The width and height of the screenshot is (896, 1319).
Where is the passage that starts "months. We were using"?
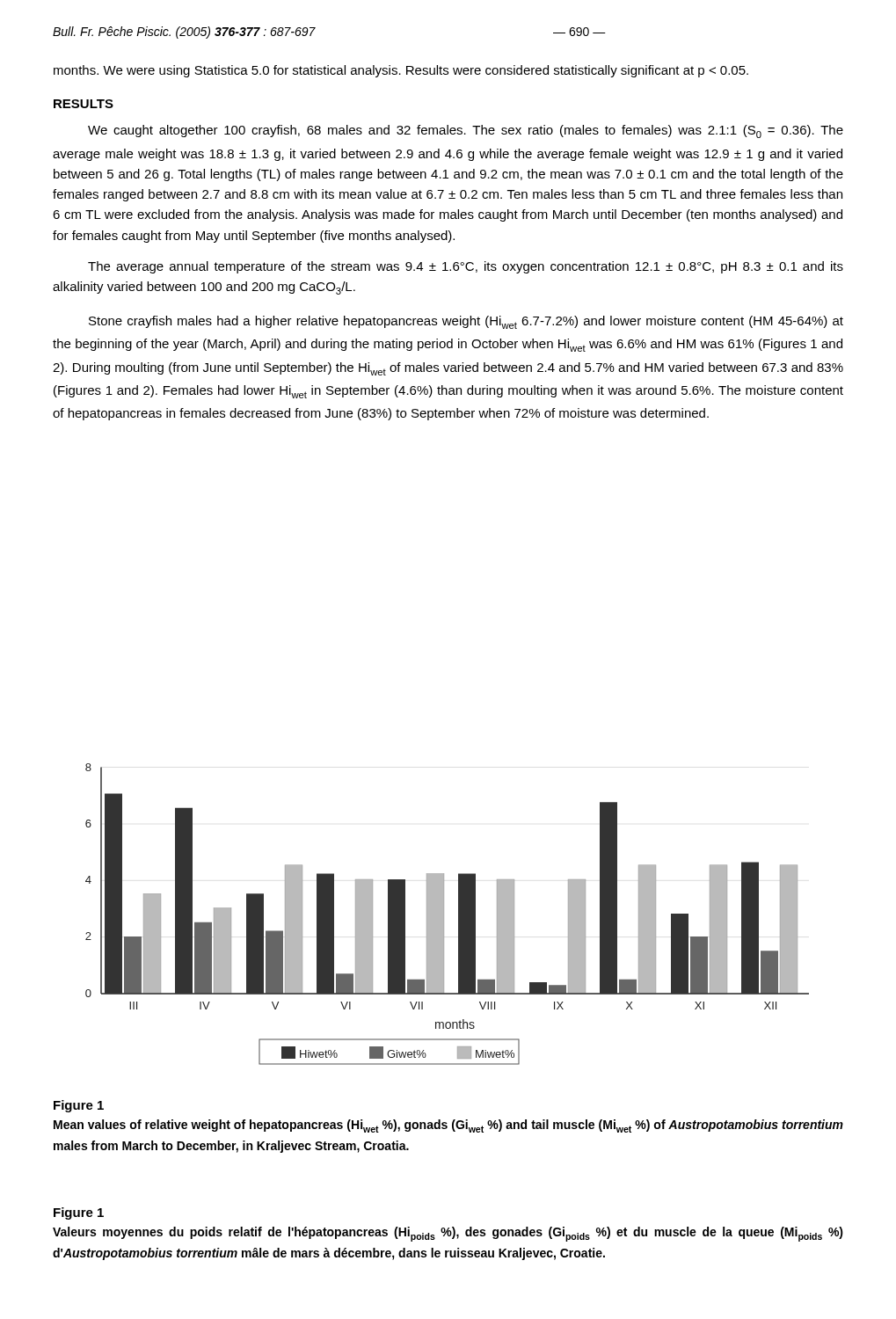pos(448,70)
